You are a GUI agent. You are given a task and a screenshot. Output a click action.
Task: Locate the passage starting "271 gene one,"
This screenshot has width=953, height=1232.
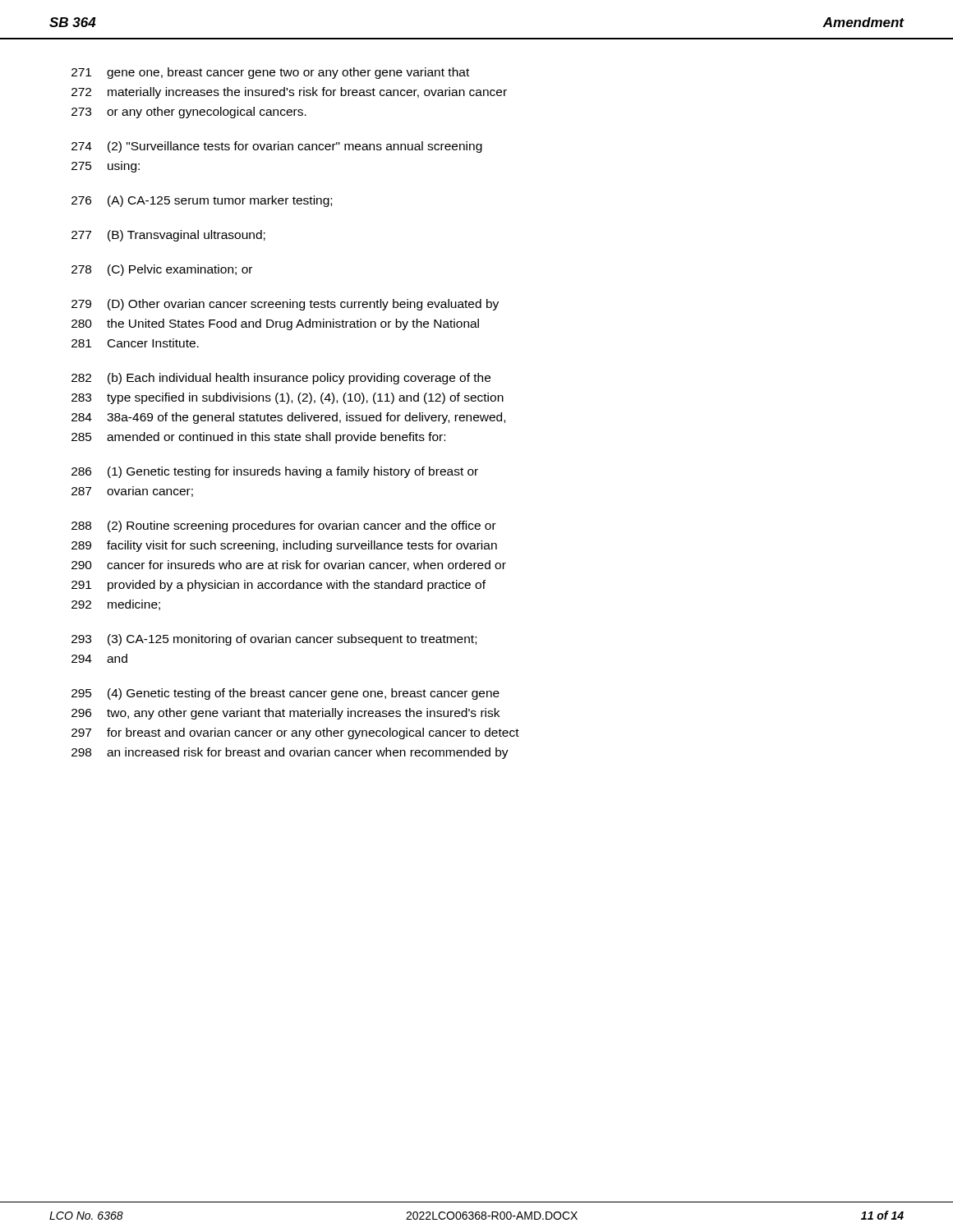(x=476, y=92)
